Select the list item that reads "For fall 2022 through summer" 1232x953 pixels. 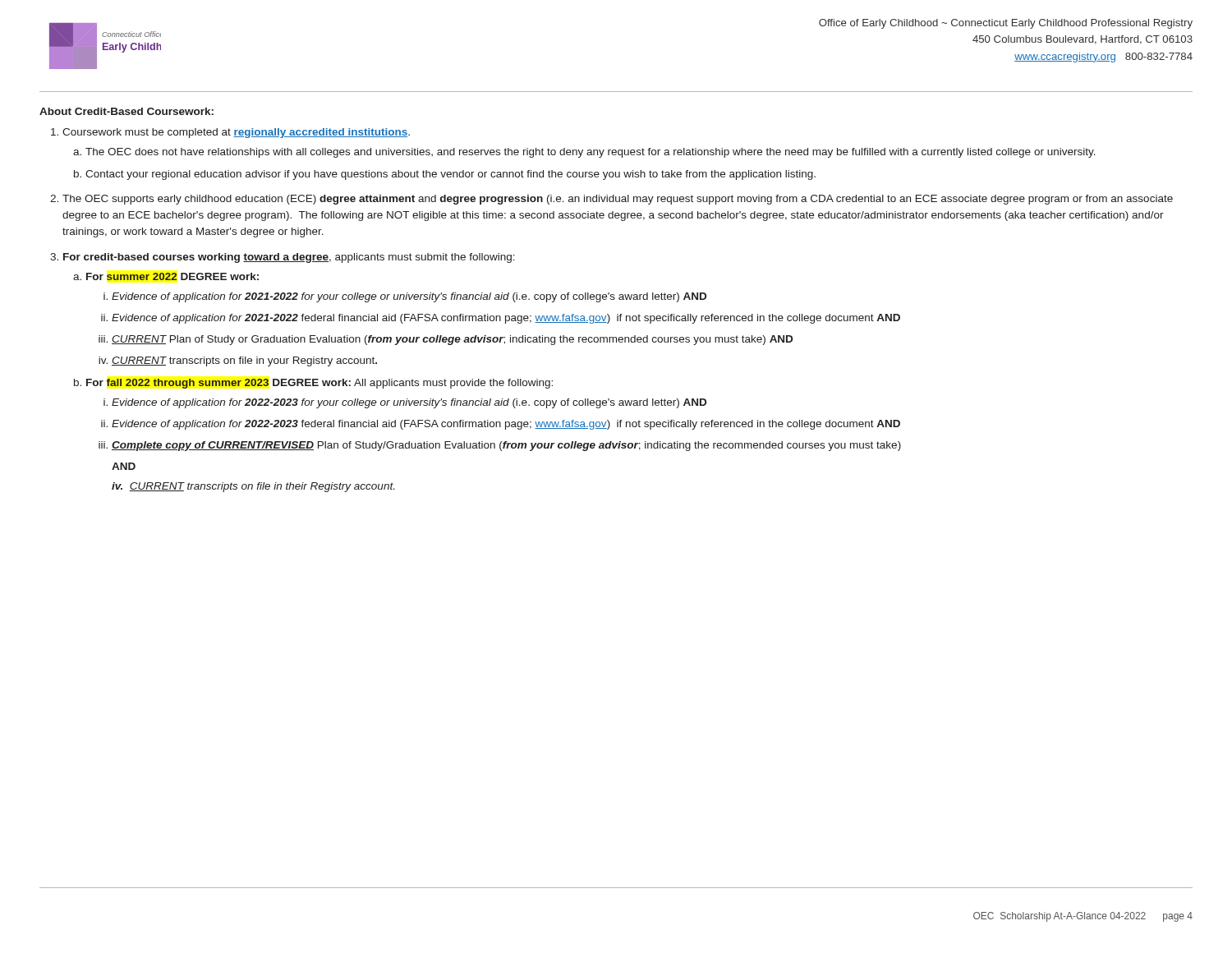click(x=639, y=436)
